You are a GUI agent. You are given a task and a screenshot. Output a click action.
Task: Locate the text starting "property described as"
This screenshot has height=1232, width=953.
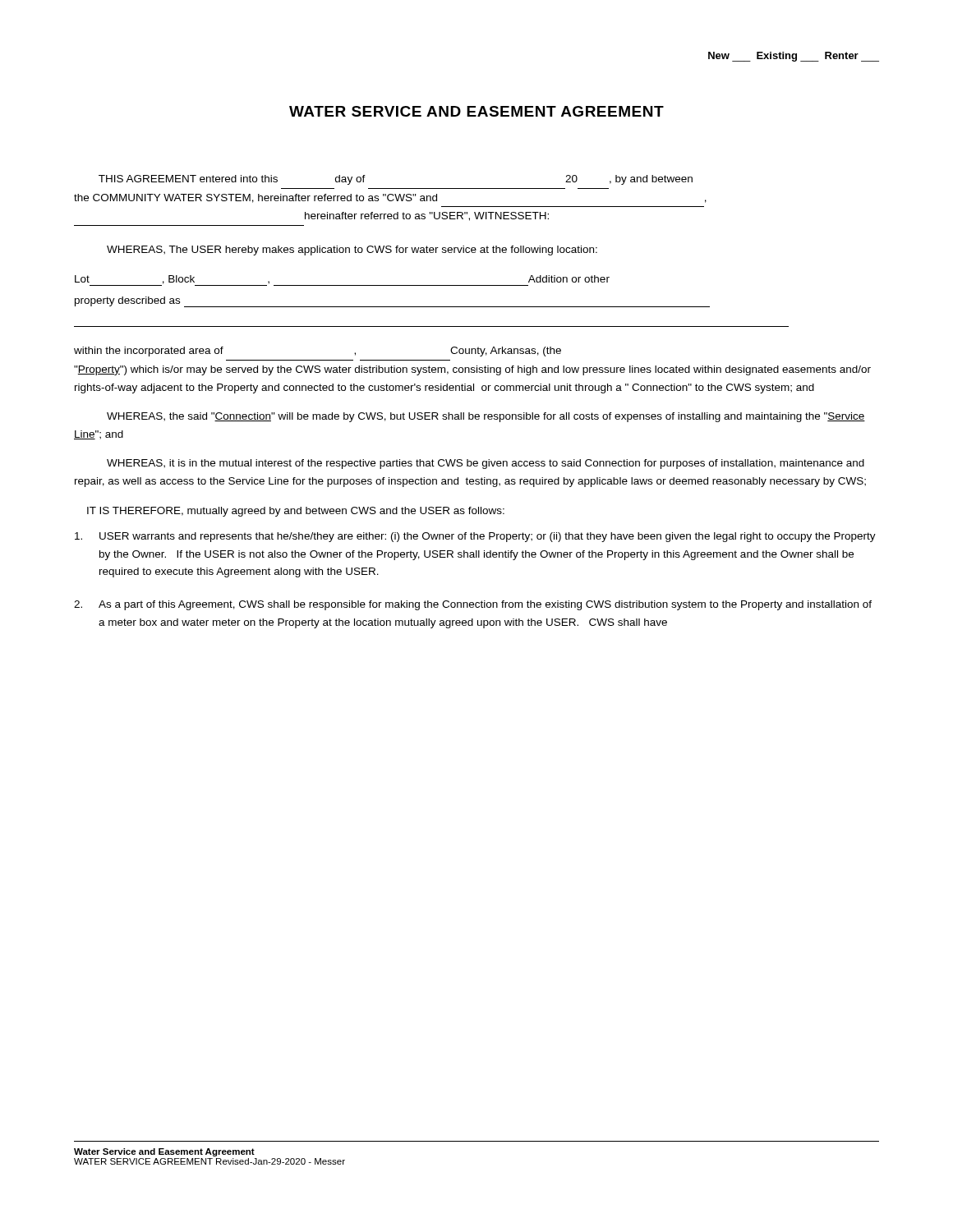point(392,301)
